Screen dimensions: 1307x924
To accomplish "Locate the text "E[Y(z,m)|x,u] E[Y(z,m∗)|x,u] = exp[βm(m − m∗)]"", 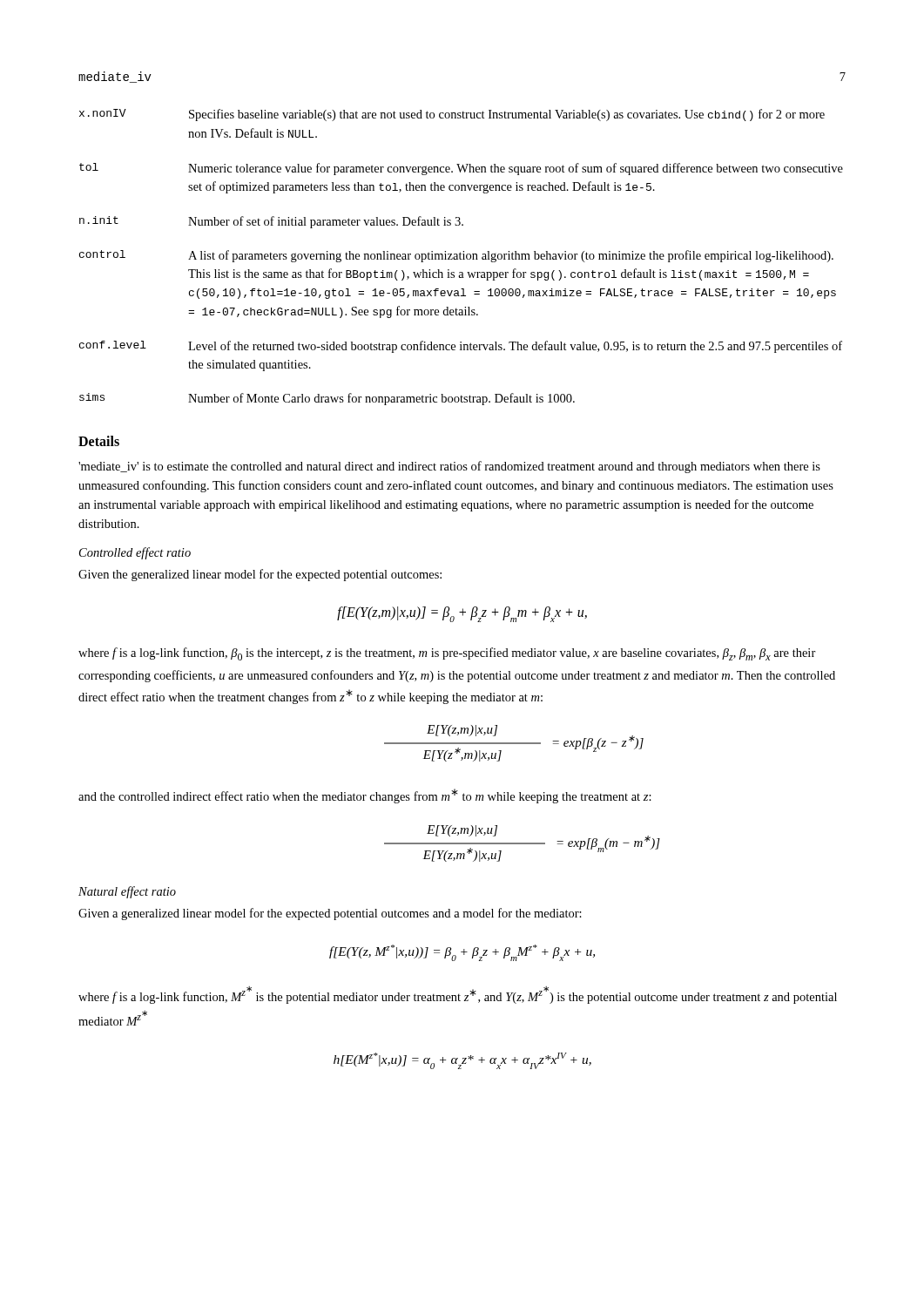I will [487, 844].
